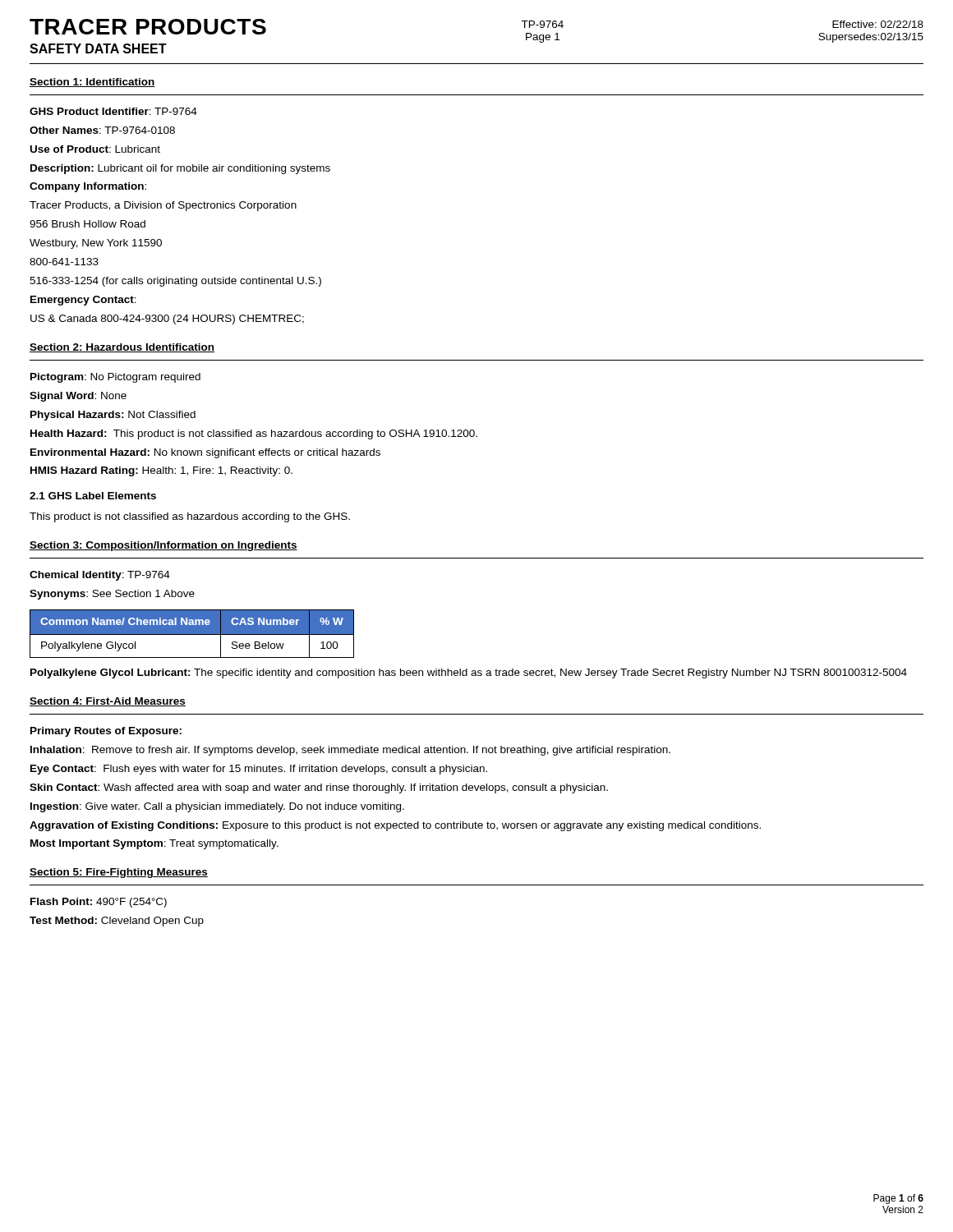Click on the text block that reads "Flash Point: 490°F (254°C) Test Method: Cleveland Open"
953x1232 pixels.
pyautogui.click(x=99, y=903)
